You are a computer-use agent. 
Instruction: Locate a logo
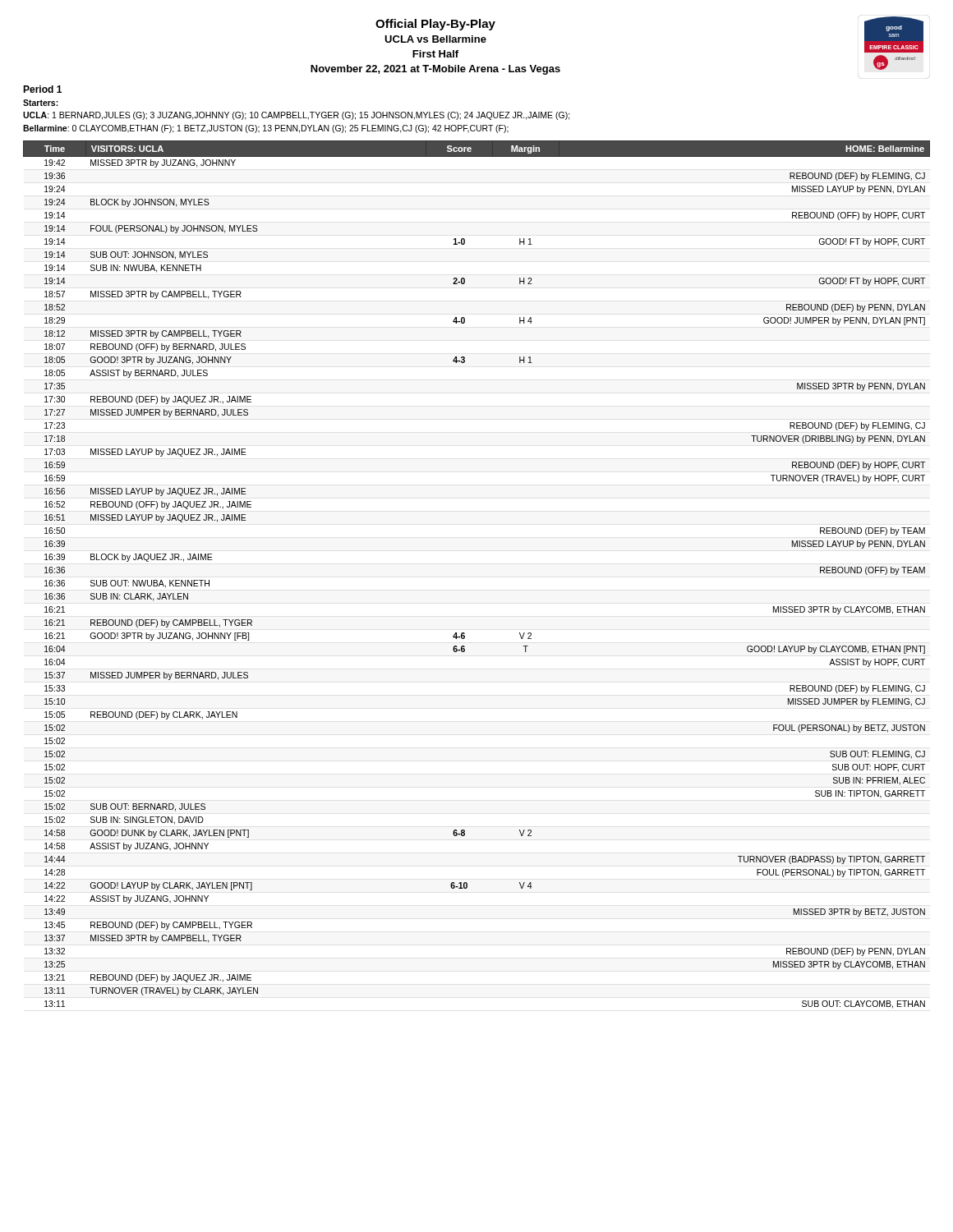pos(894,47)
